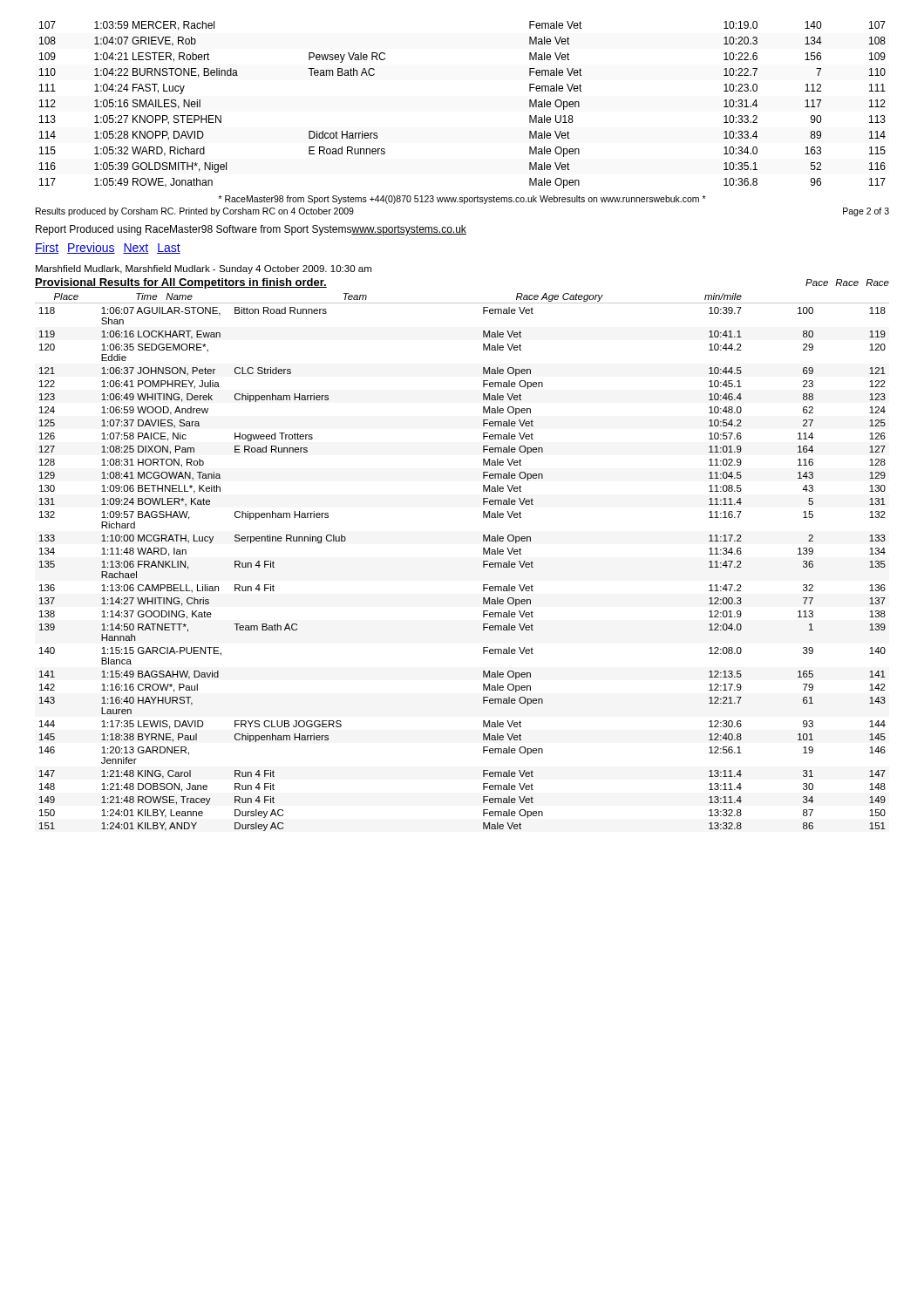The image size is (924, 1308).
Task: Locate the text with the text "First Previous Next Last"
Action: coord(107,248)
